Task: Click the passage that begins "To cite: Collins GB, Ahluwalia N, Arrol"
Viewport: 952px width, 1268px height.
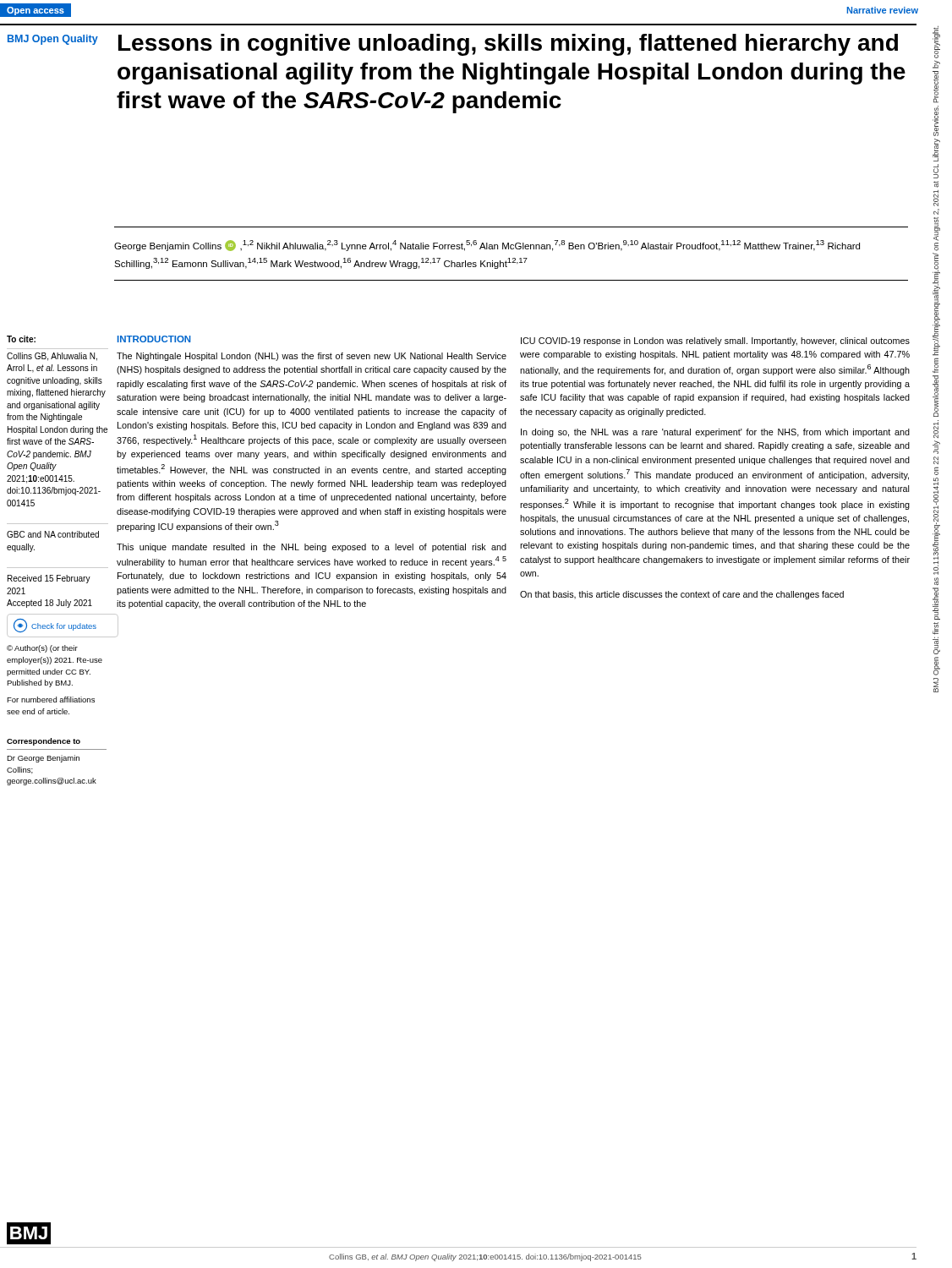Action: (x=58, y=472)
